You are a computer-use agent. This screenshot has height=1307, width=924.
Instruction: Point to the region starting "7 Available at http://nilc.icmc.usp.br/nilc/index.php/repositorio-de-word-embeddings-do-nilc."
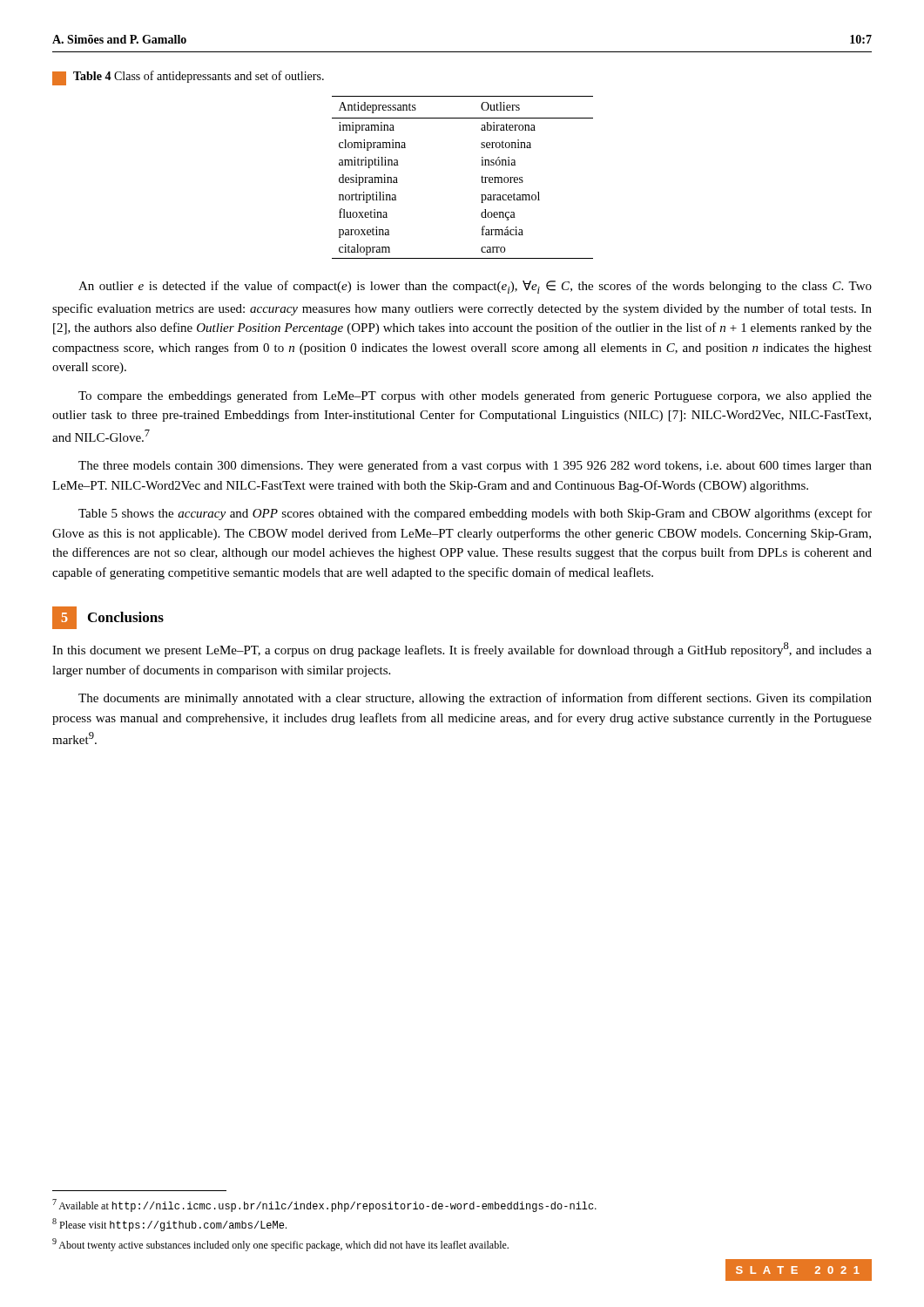pos(325,1205)
